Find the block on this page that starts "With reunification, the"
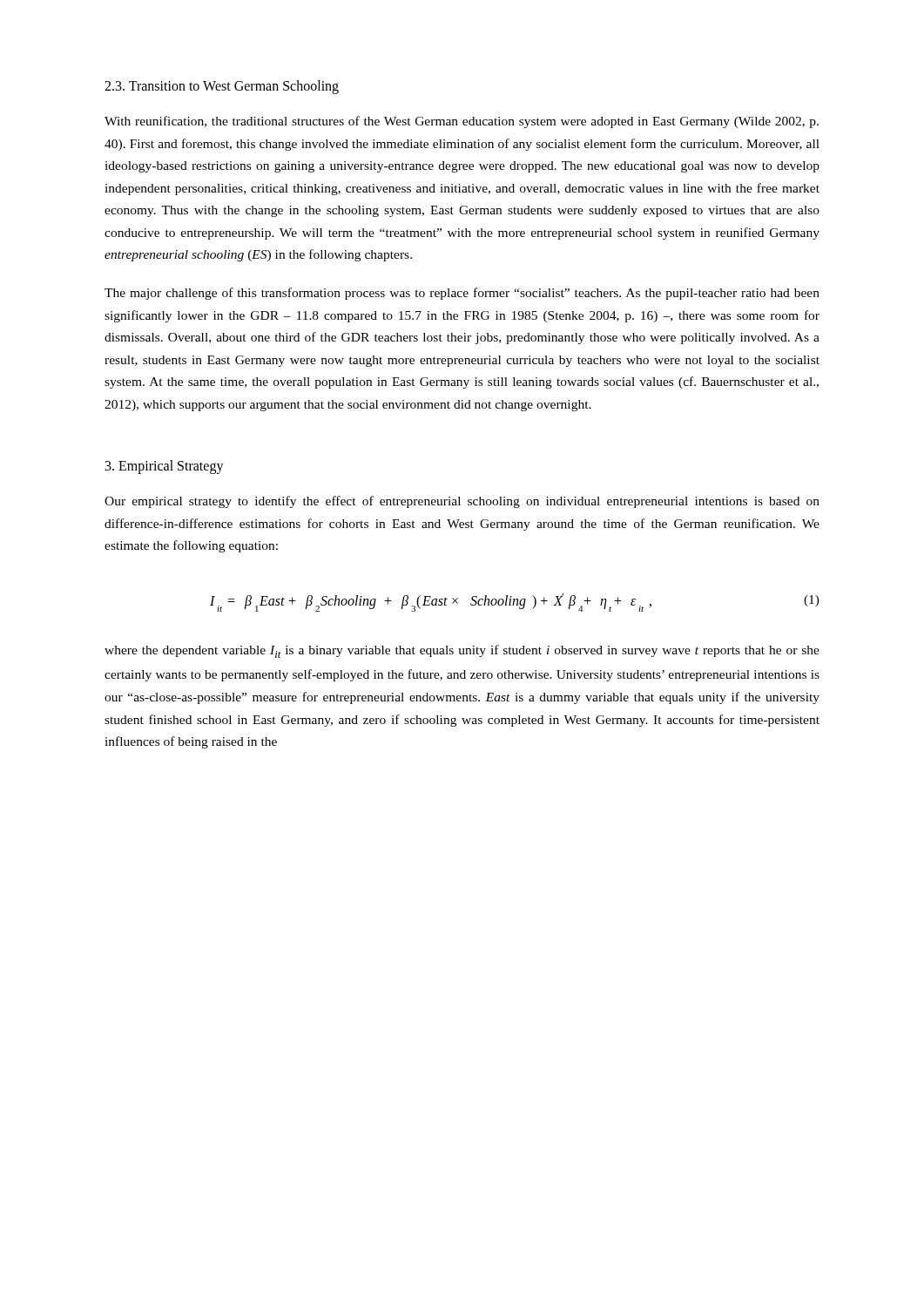 [x=462, y=187]
